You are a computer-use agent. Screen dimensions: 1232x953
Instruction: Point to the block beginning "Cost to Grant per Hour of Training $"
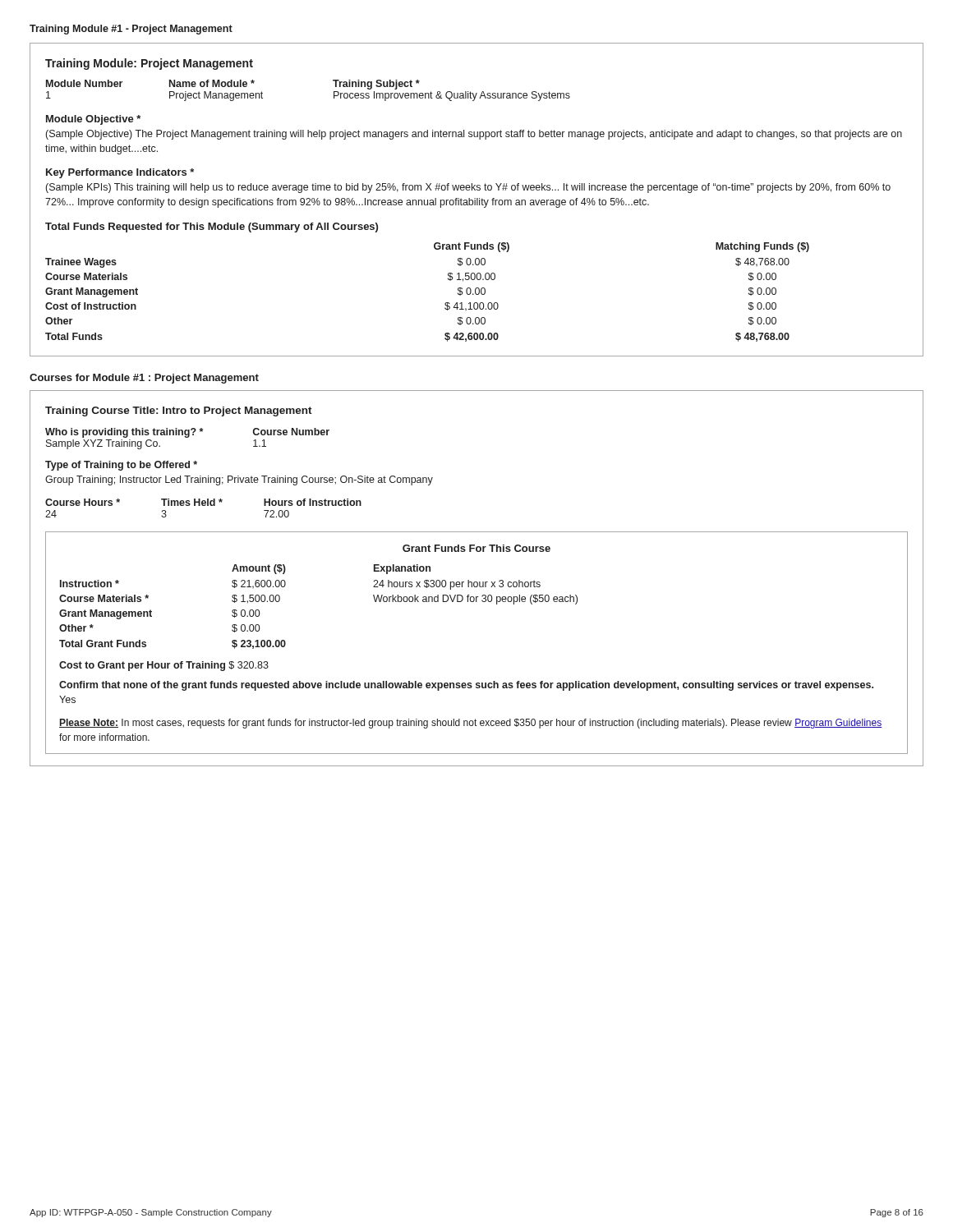tap(164, 665)
